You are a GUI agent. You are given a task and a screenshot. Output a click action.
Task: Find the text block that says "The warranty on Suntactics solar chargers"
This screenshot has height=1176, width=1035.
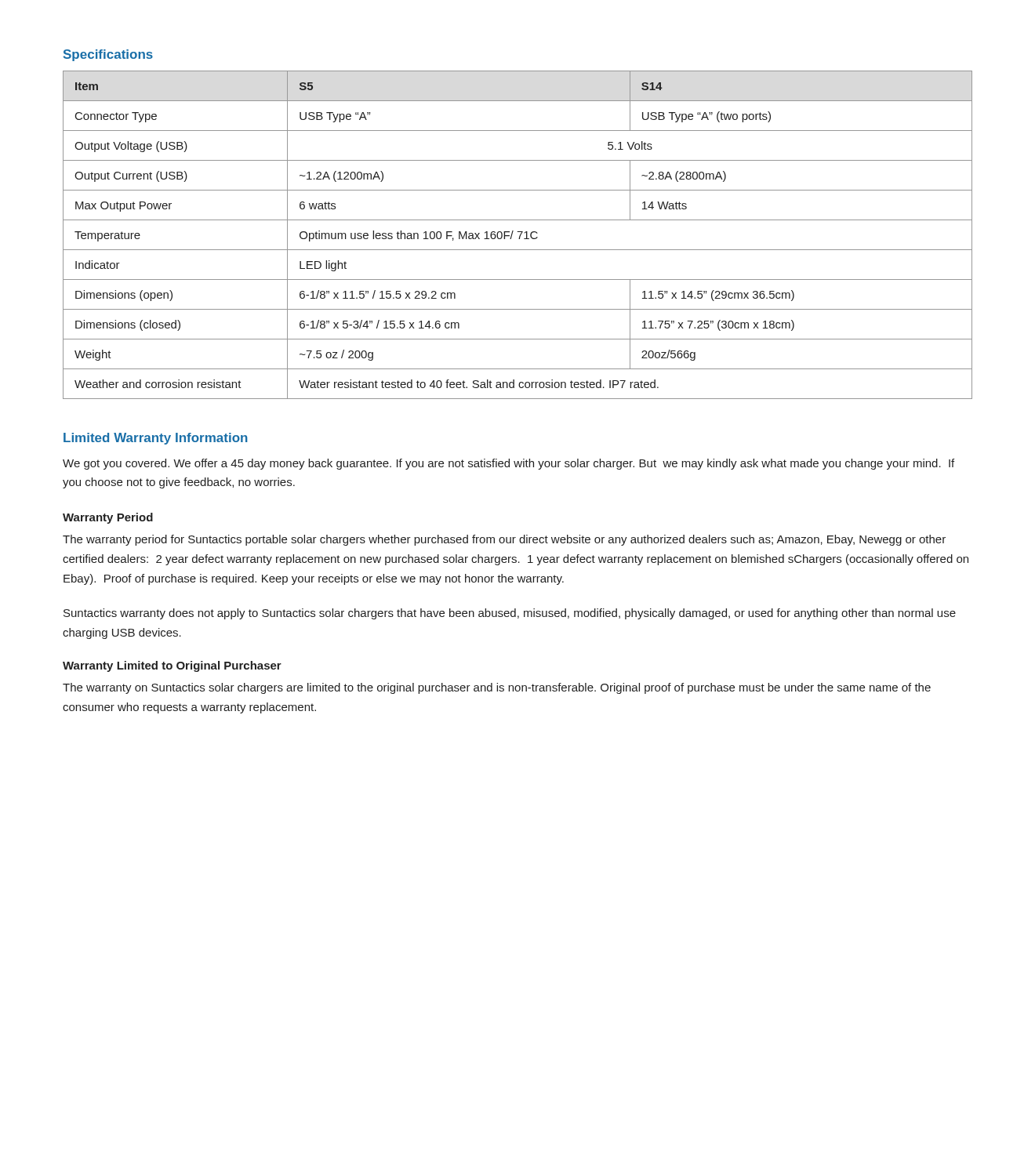497,697
